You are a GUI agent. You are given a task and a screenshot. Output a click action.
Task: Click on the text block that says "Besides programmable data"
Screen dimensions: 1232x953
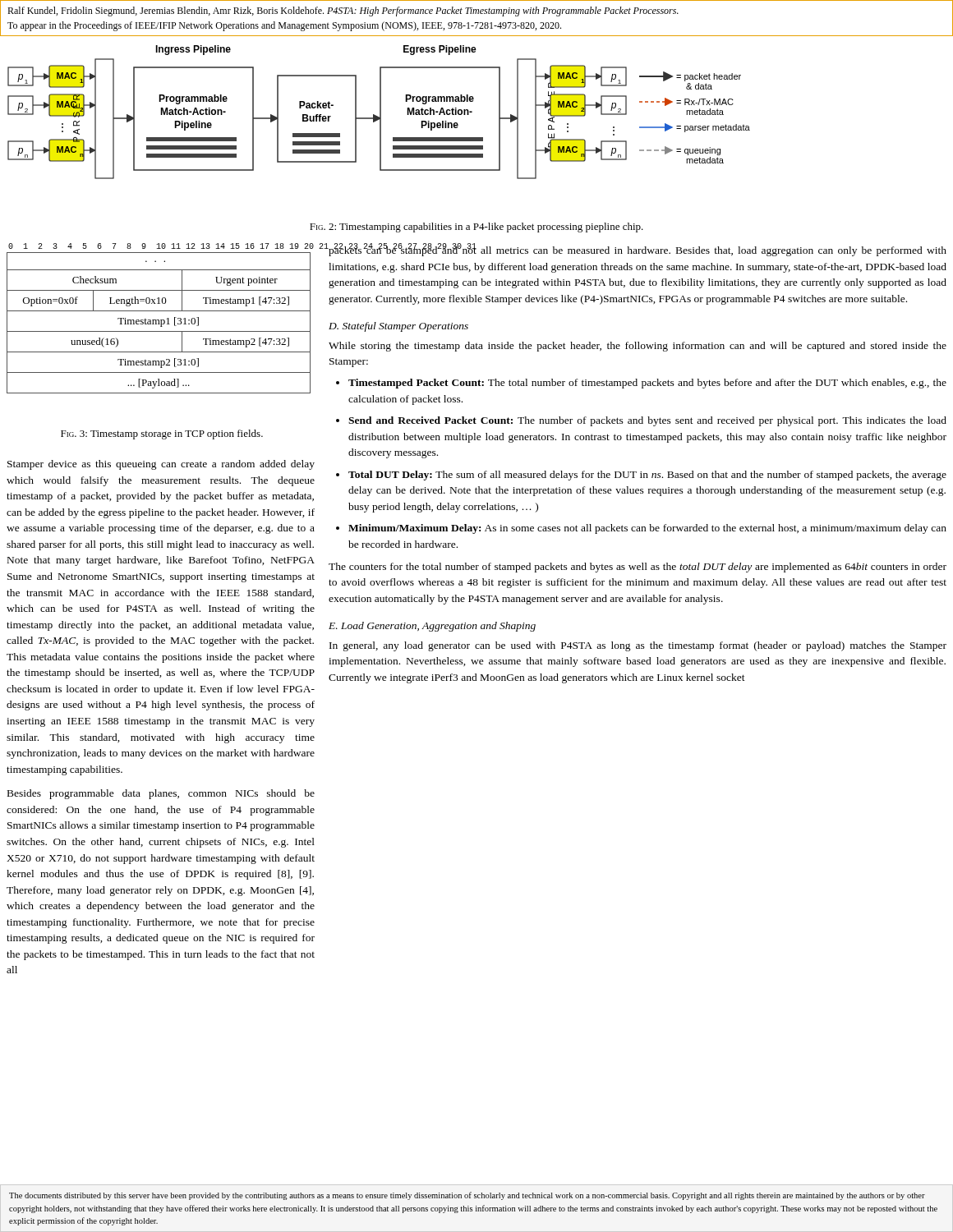161,882
